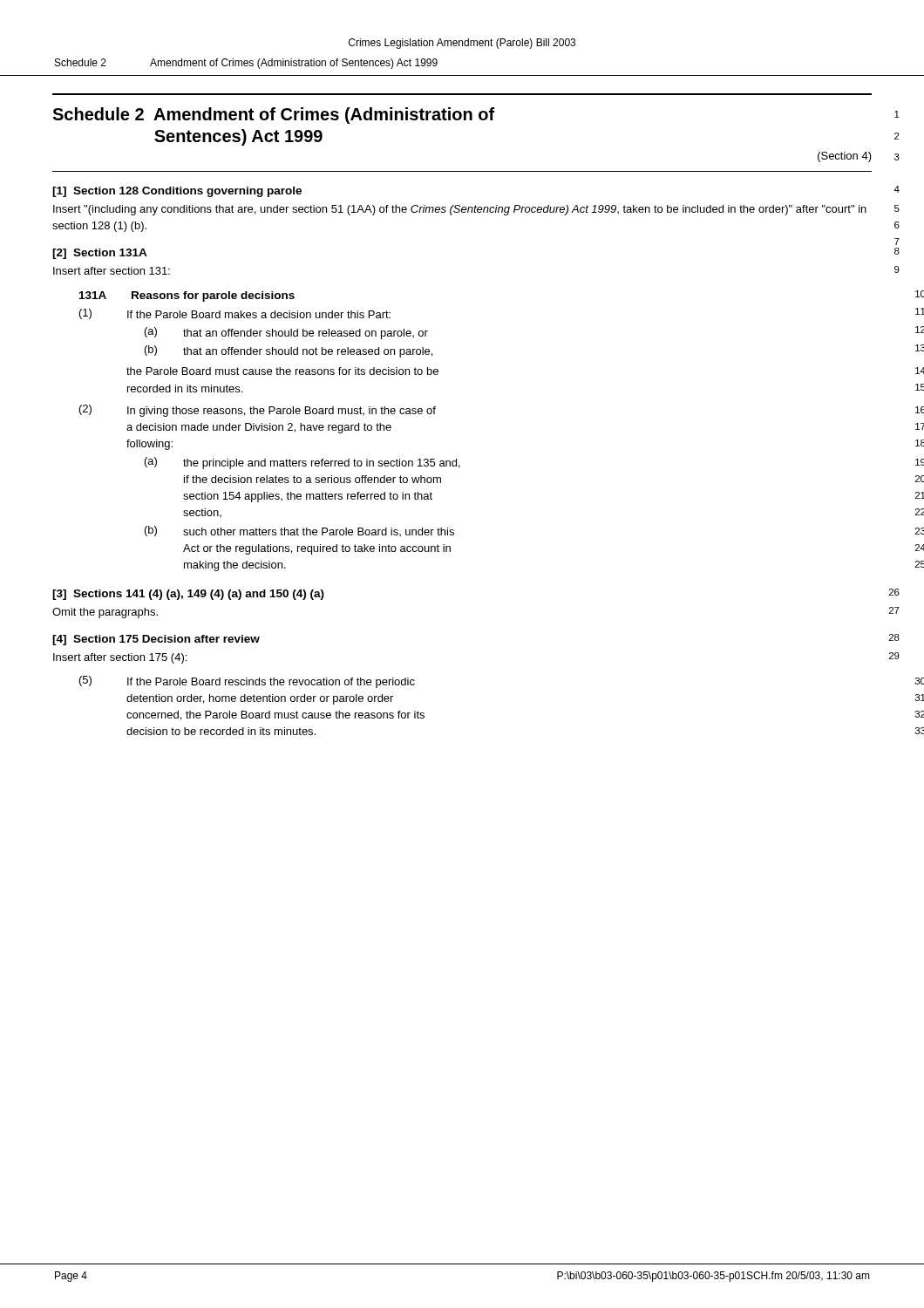Point to the region starting "Insert after section 131: 9"

112,271
